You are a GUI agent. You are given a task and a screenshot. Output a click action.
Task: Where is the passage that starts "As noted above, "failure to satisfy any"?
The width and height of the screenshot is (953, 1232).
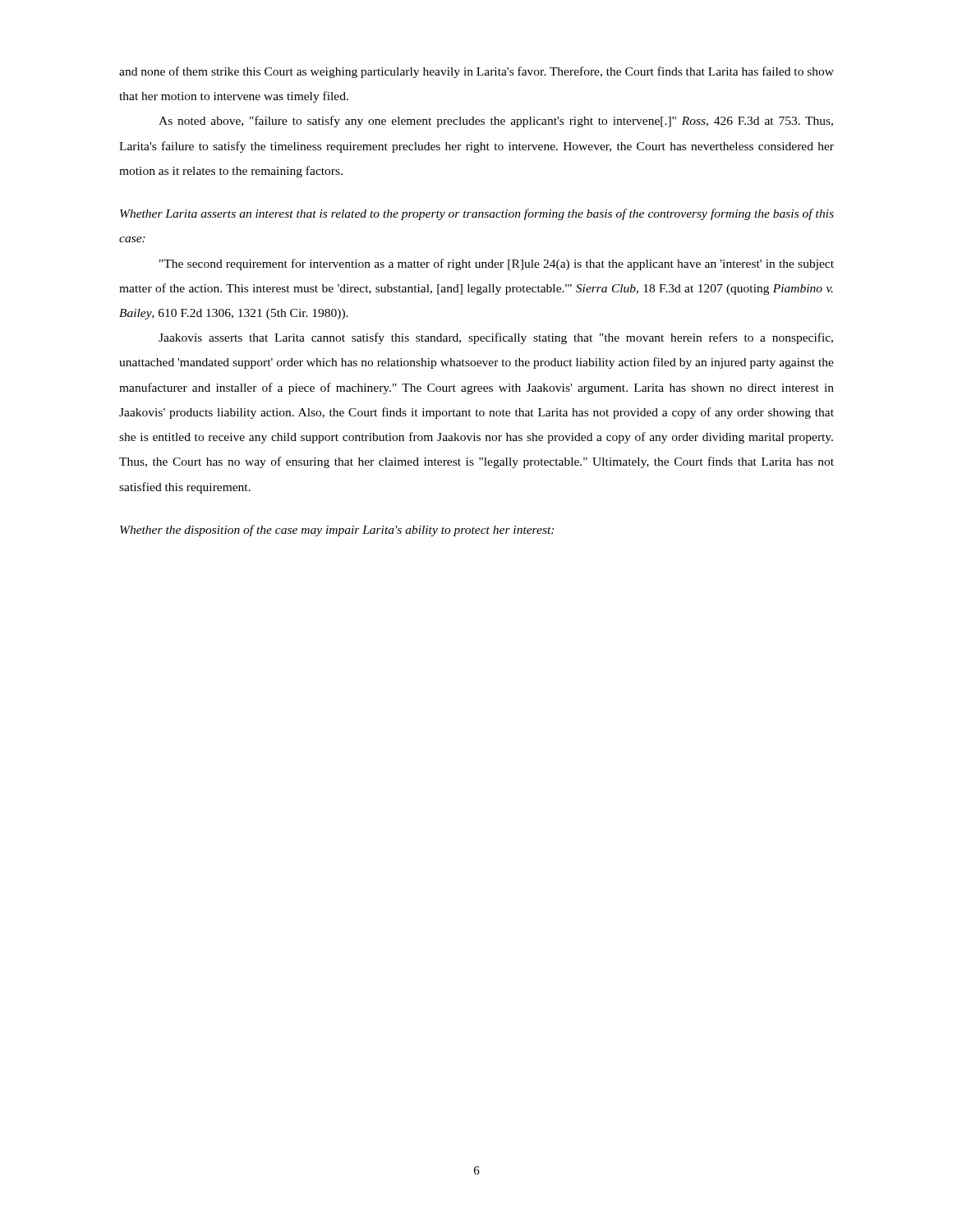476,145
